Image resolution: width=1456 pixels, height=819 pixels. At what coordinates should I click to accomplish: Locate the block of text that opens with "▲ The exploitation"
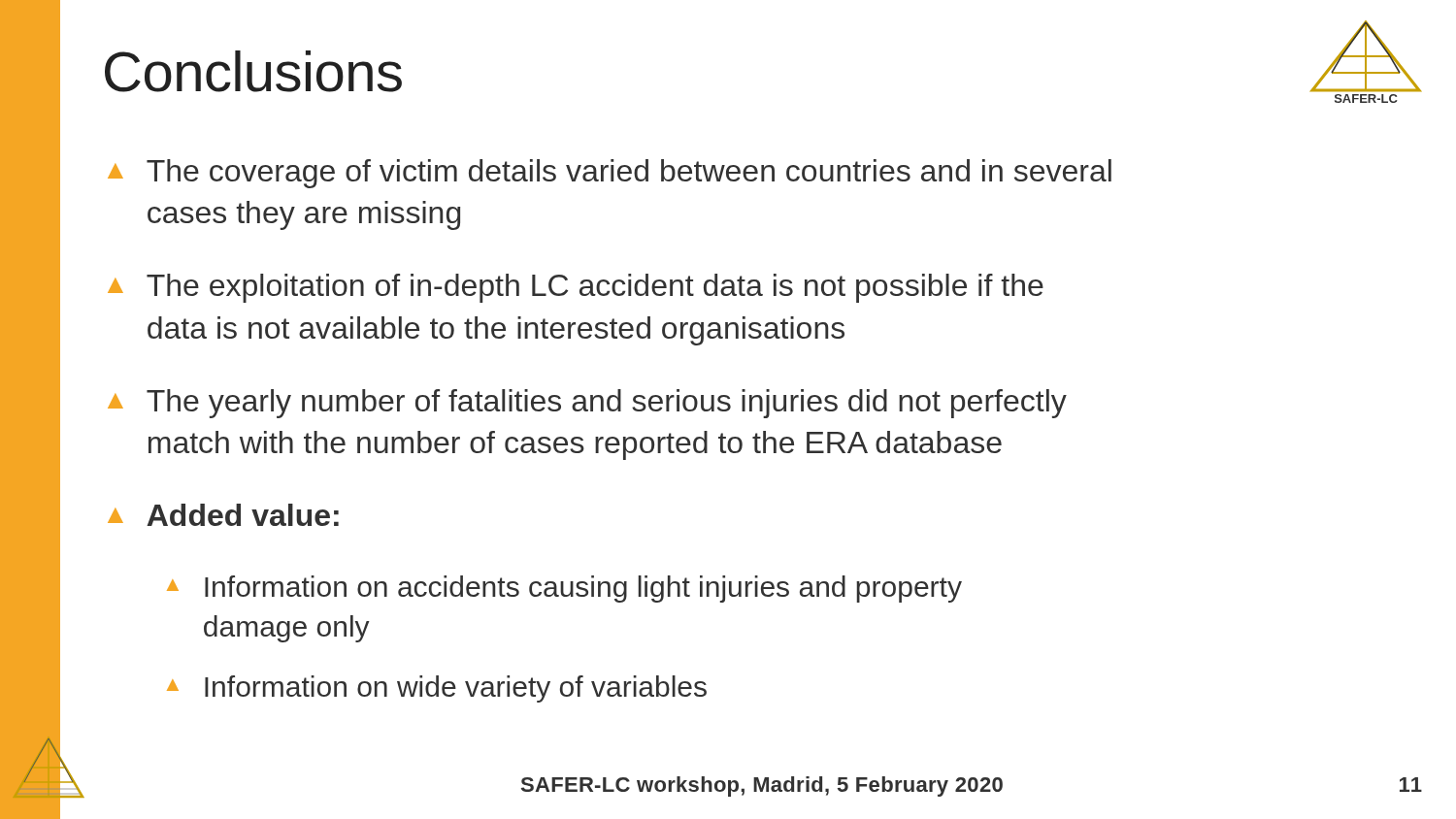click(573, 307)
